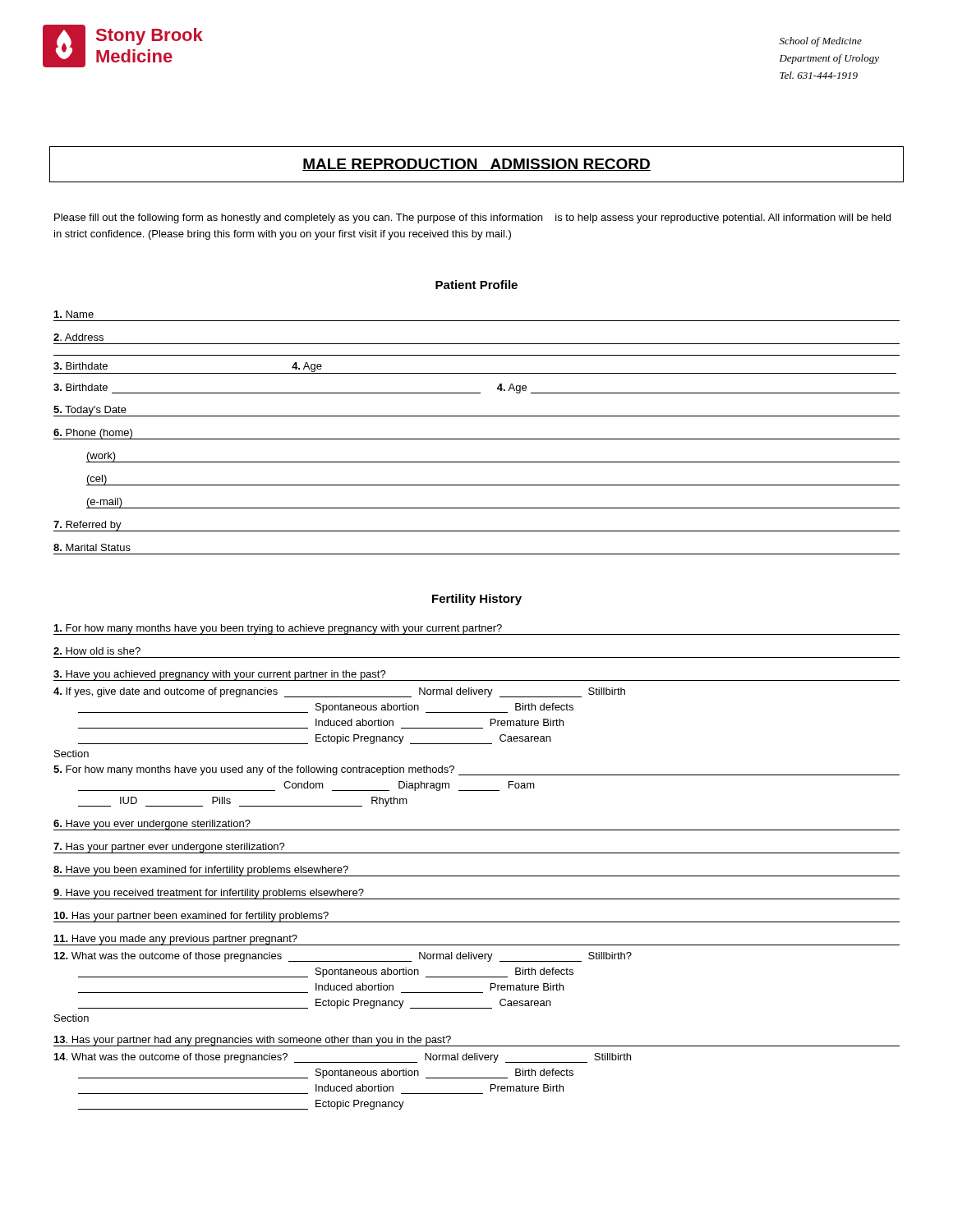Viewport: 953px width, 1232px height.
Task: Find the block on this page that starts "11. Have you"
Action: (175, 938)
